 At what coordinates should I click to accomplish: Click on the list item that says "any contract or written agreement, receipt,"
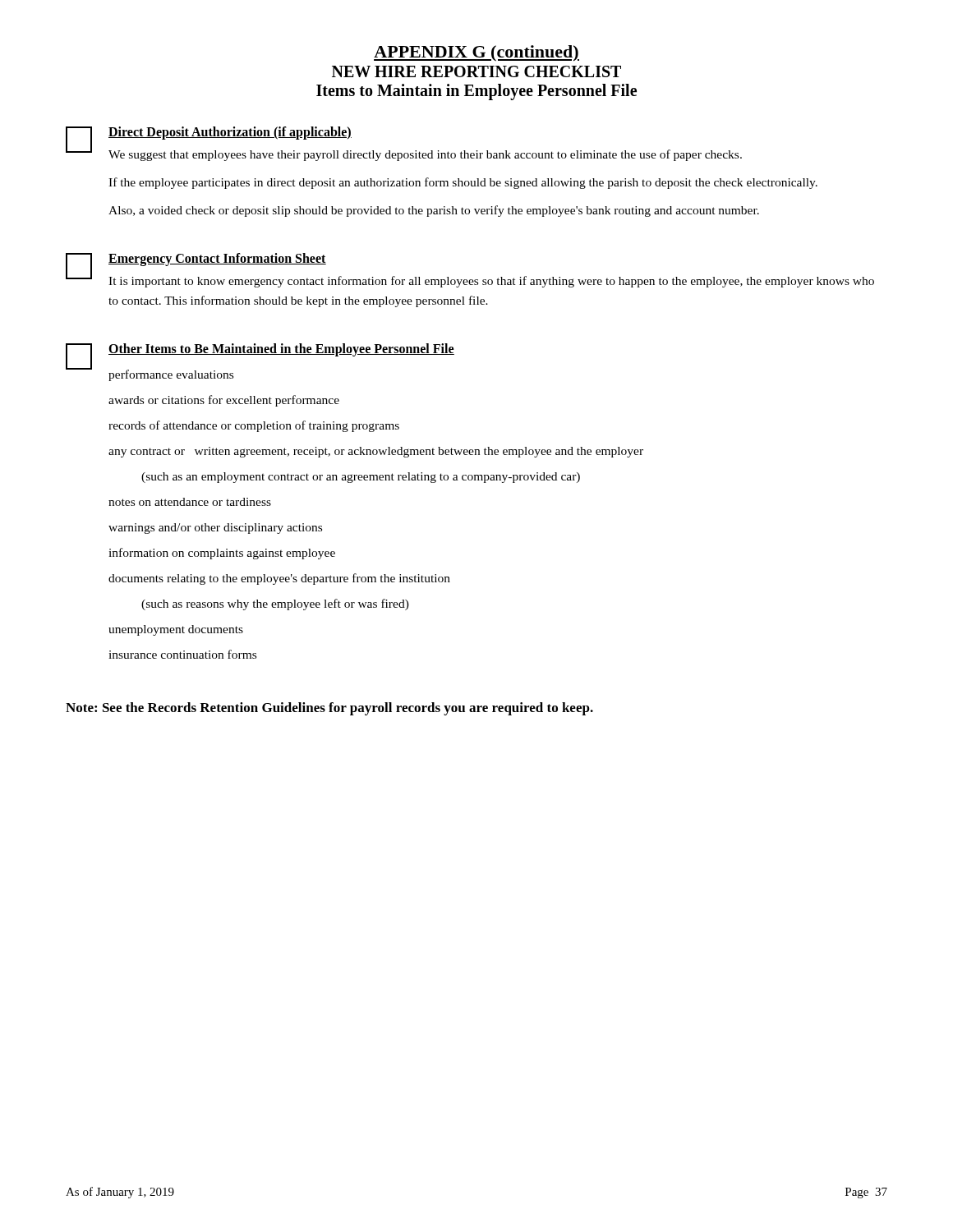[x=376, y=451]
